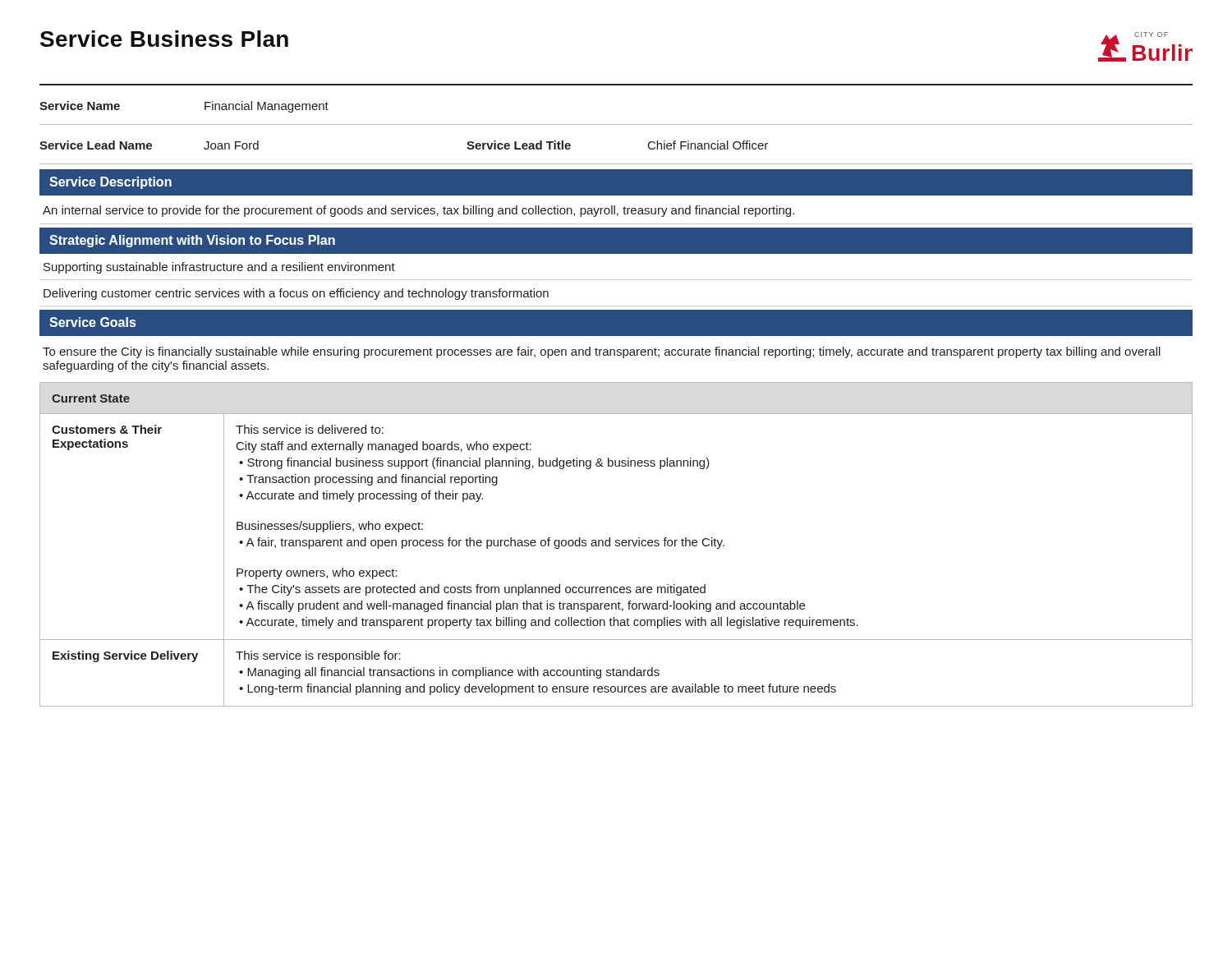The image size is (1232, 953).
Task: Find the text that reads "Service Name Financial Management"
Action: (x=253, y=105)
